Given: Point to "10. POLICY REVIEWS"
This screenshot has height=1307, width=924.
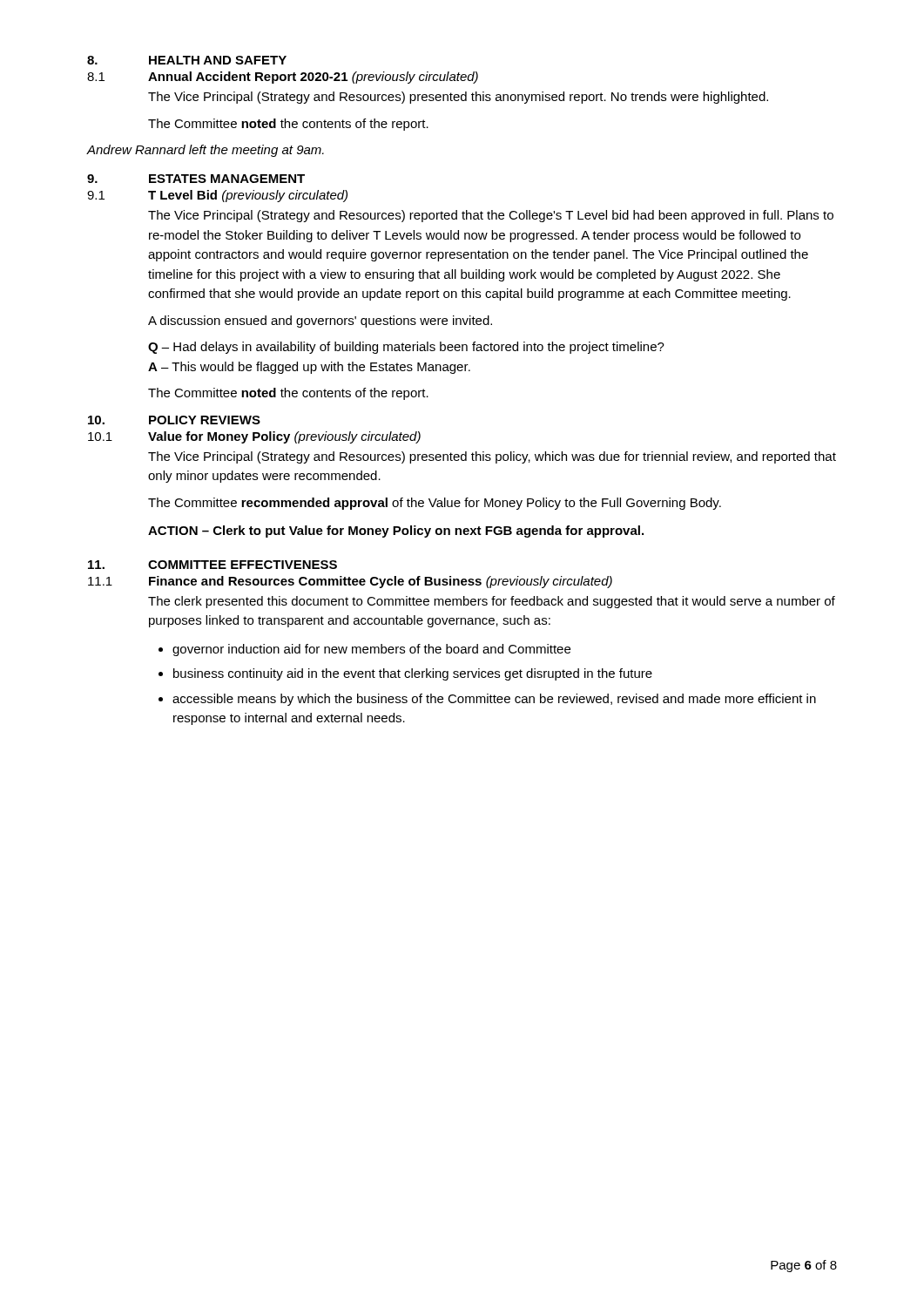Looking at the screenshot, I should [174, 419].
